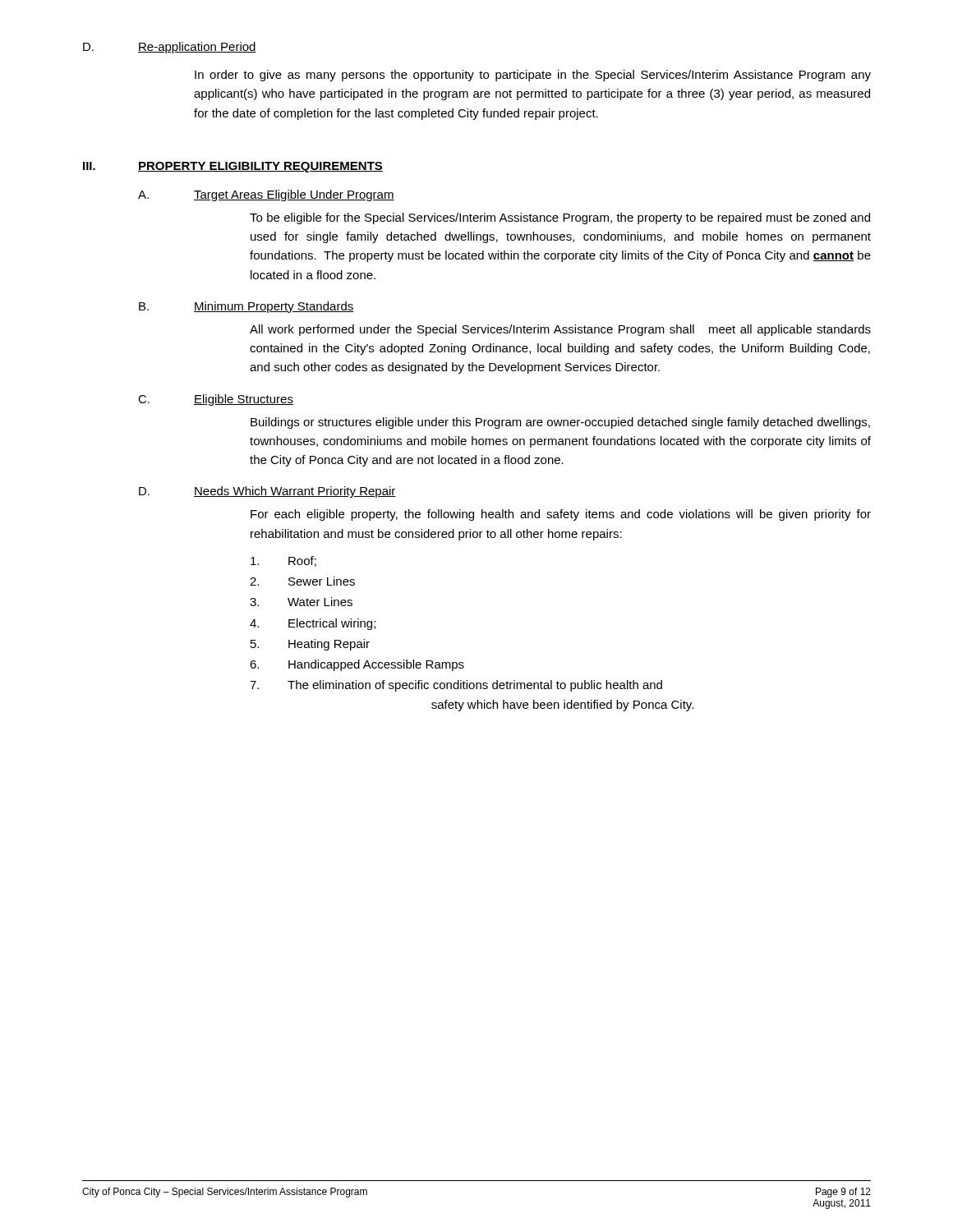Select the text starting "To be eligible"

pos(560,246)
